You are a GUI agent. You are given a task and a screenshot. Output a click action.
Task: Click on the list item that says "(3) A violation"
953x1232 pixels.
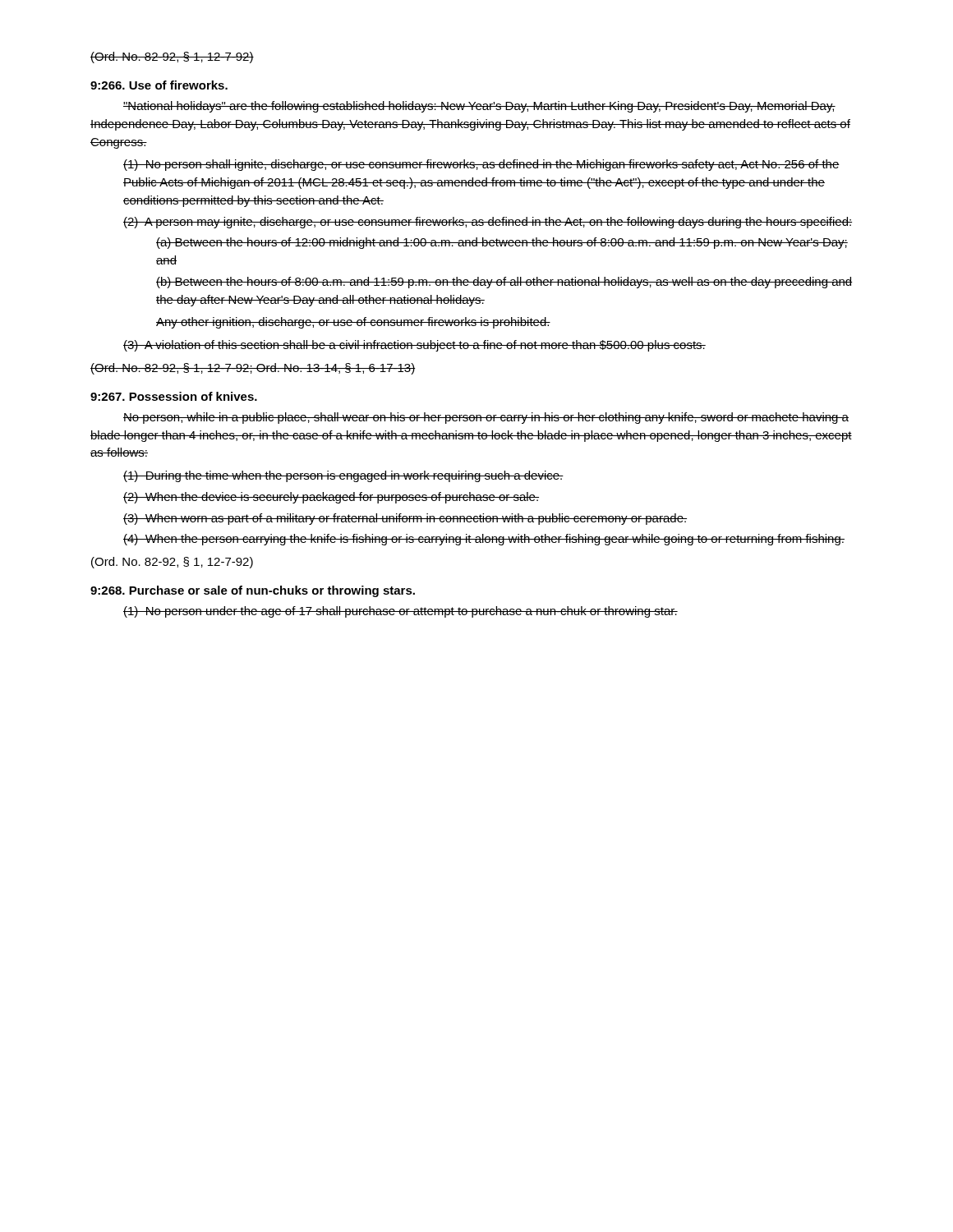414,345
